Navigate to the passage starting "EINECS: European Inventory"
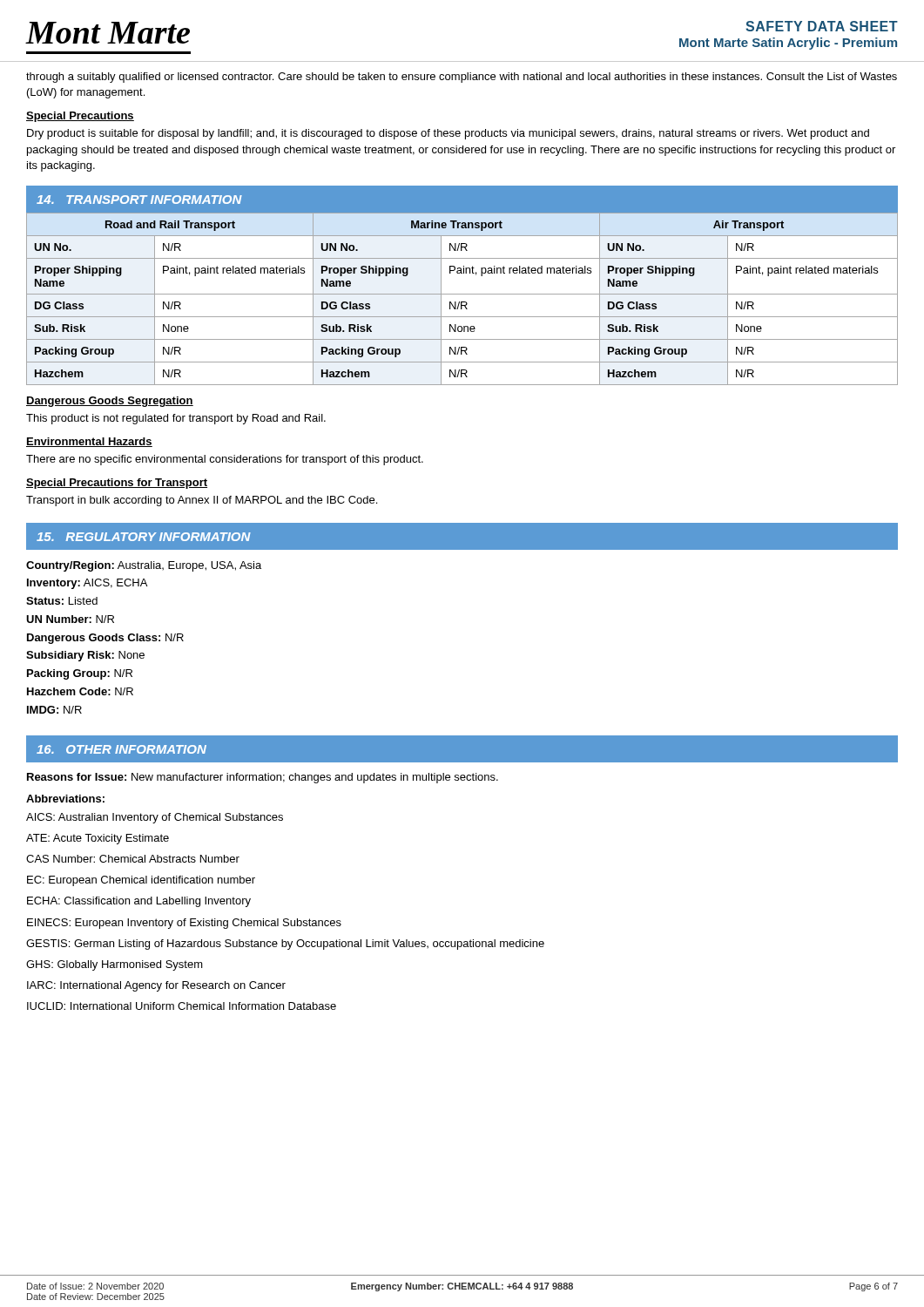Image resolution: width=924 pixels, height=1307 pixels. 184,922
